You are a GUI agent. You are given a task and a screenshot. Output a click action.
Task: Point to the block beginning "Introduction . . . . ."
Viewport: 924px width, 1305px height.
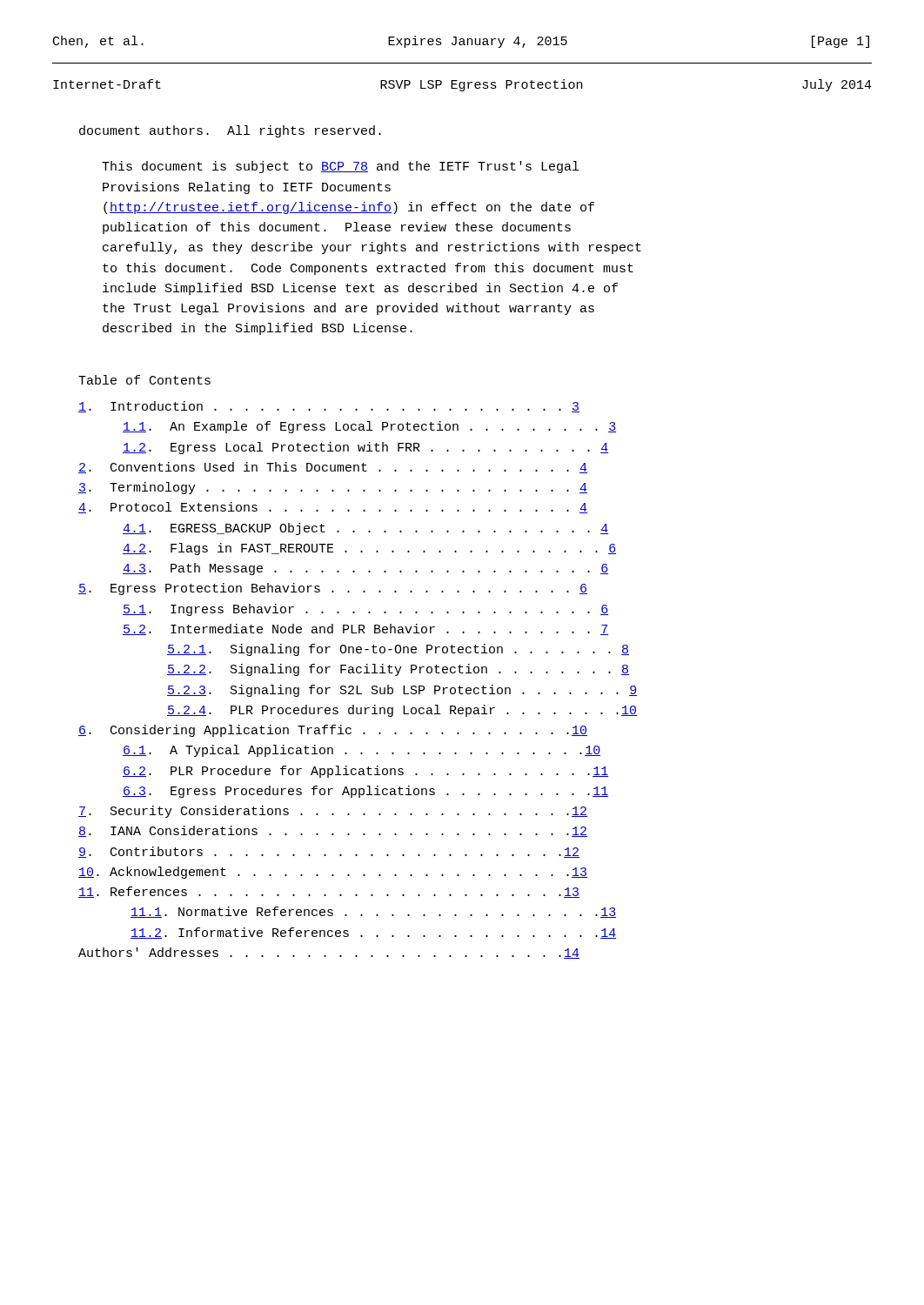click(329, 408)
